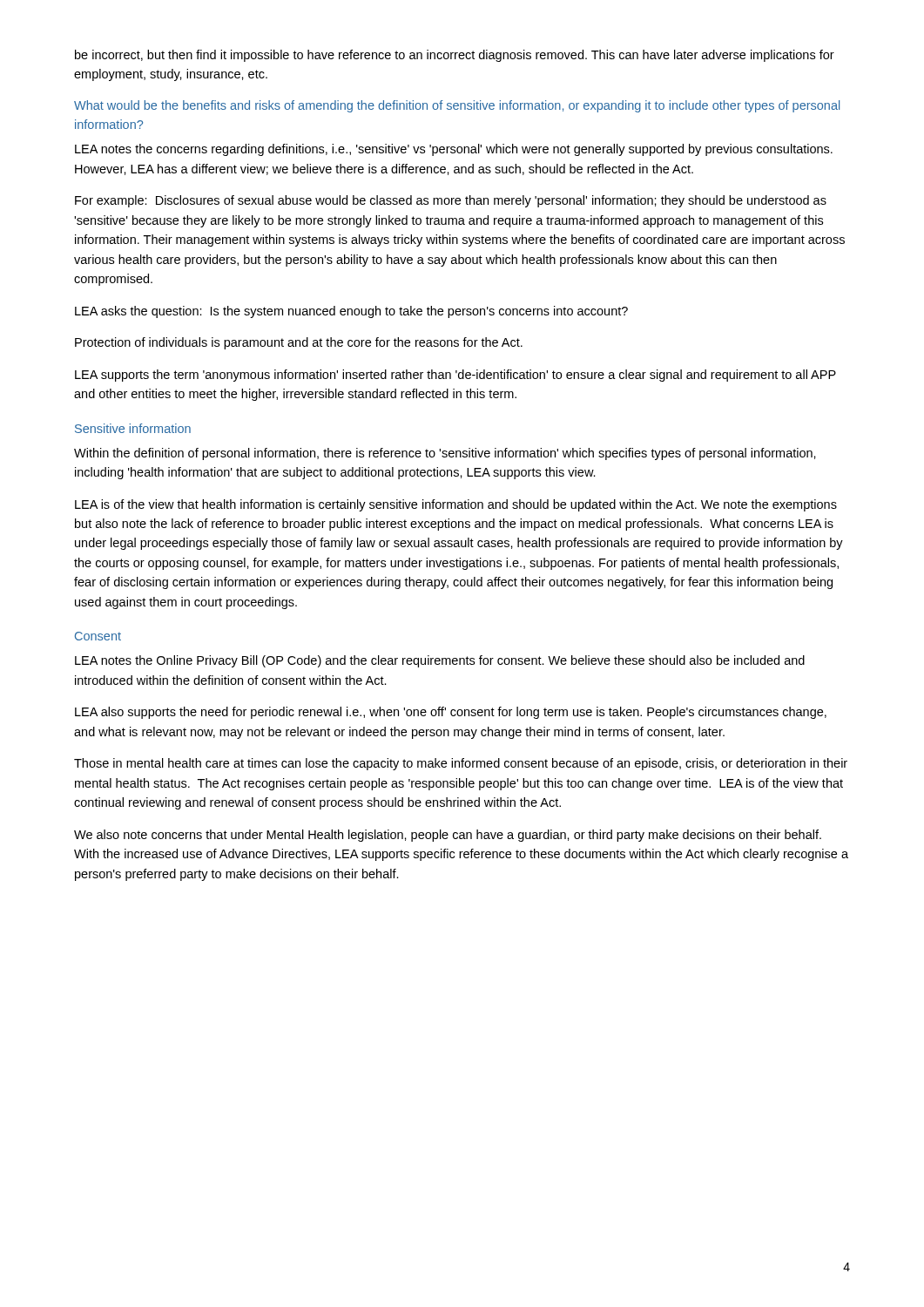The height and width of the screenshot is (1307, 924).
Task: Locate the region starting "LEA also supports the"
Action: 451,722
